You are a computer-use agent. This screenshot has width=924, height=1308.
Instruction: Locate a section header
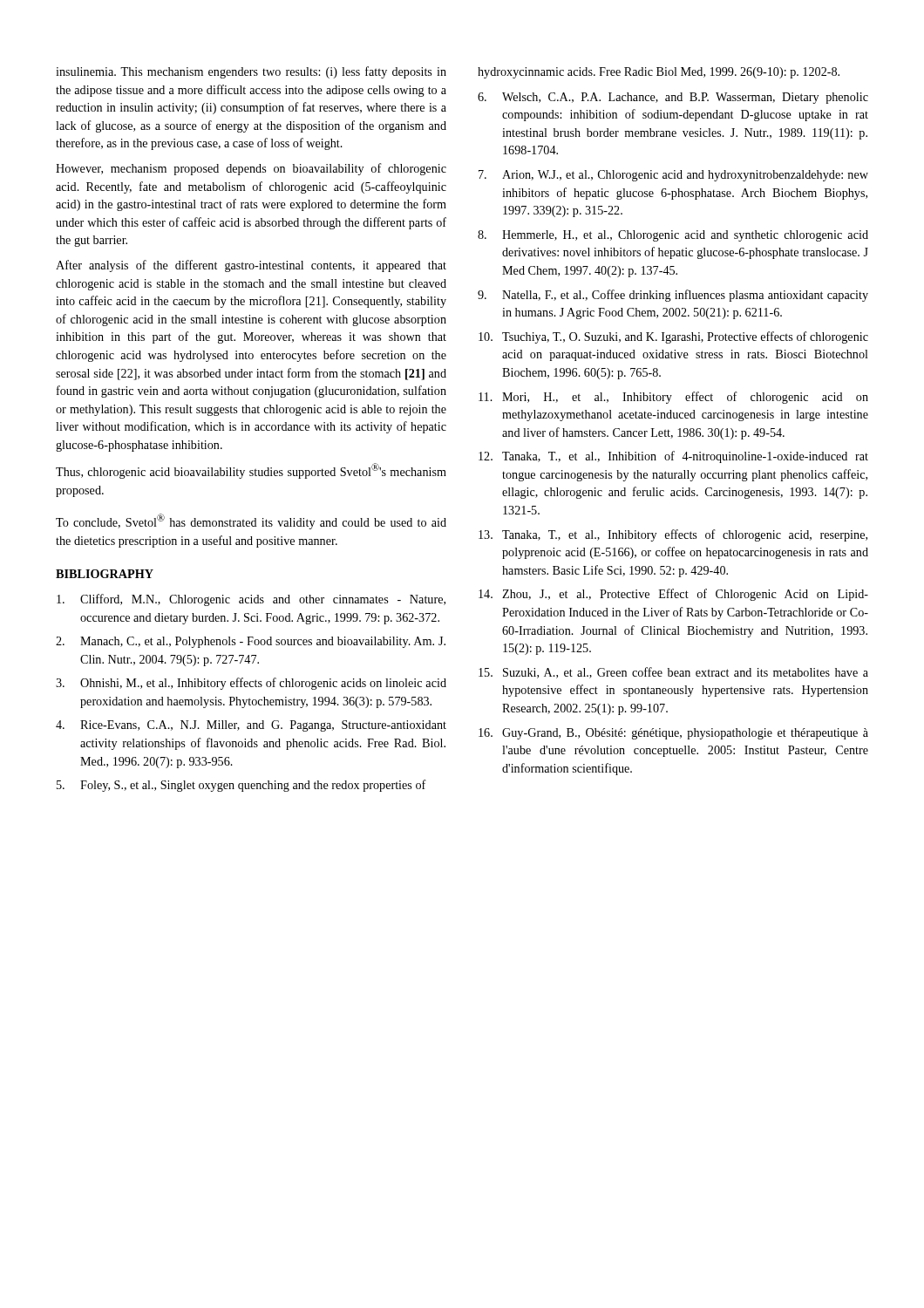pyautogui.click(x=105, y=574)
